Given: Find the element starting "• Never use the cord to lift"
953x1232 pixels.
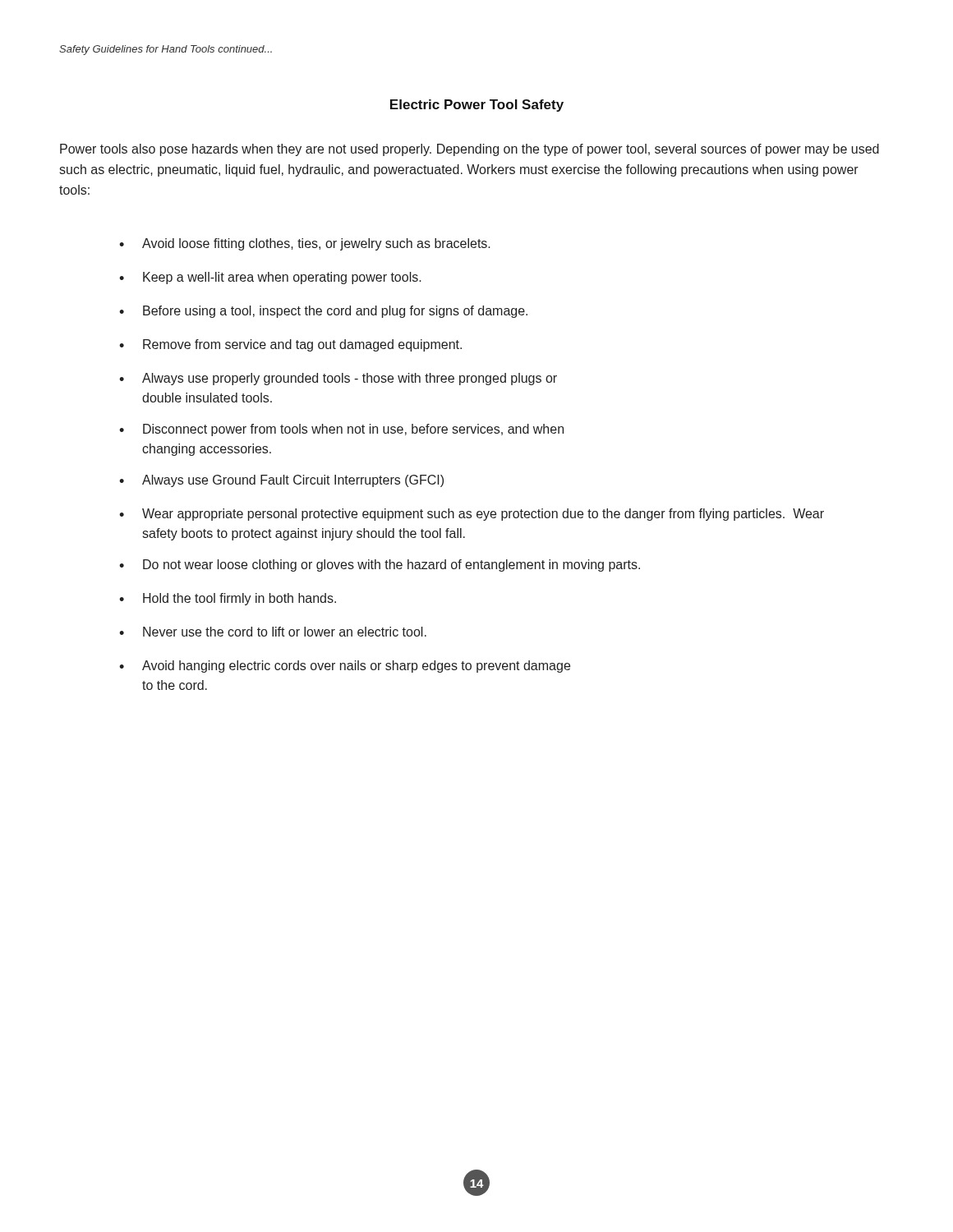Looking at the screenshot, I should coord(273,634).
